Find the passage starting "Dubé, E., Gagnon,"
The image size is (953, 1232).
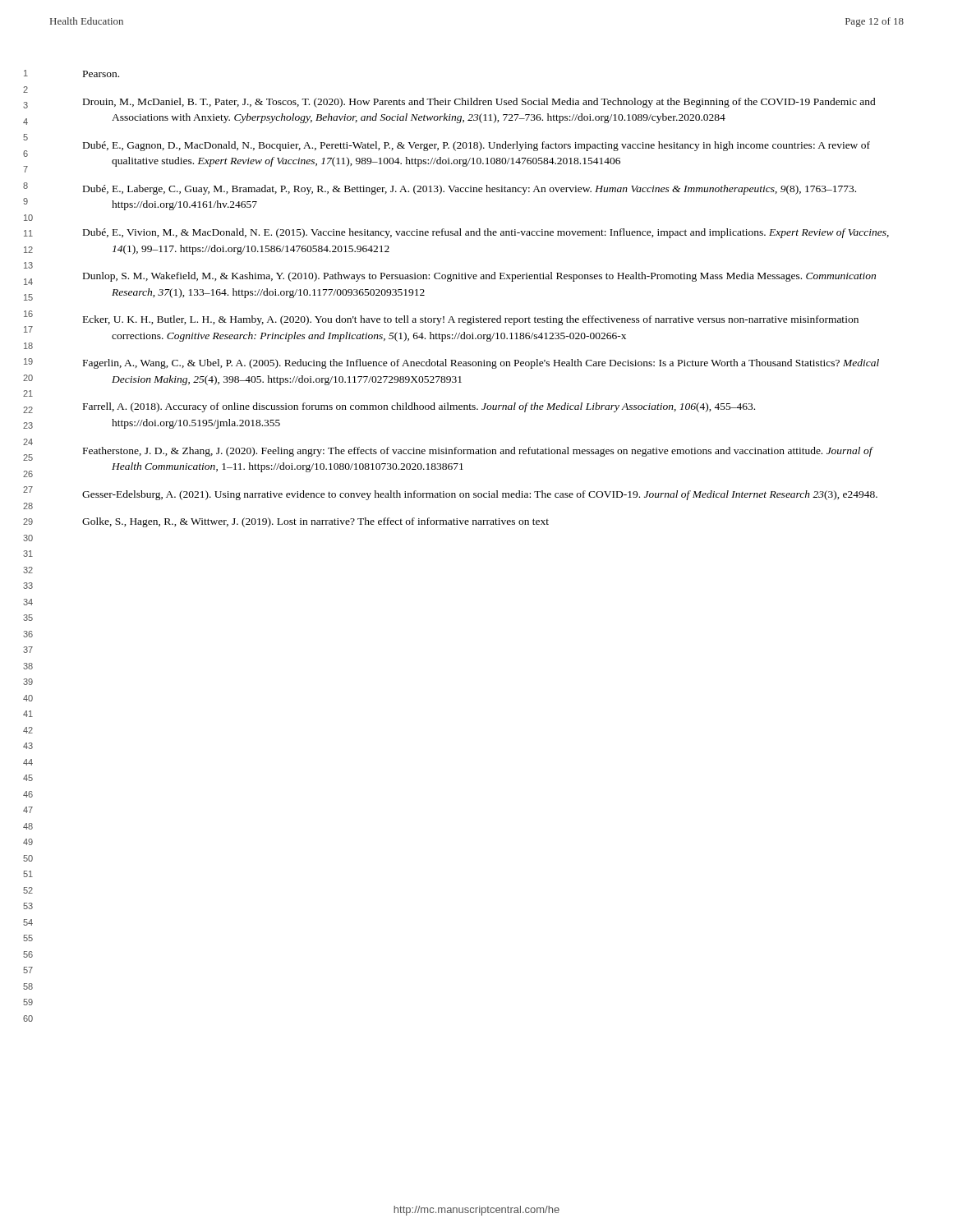476,153
